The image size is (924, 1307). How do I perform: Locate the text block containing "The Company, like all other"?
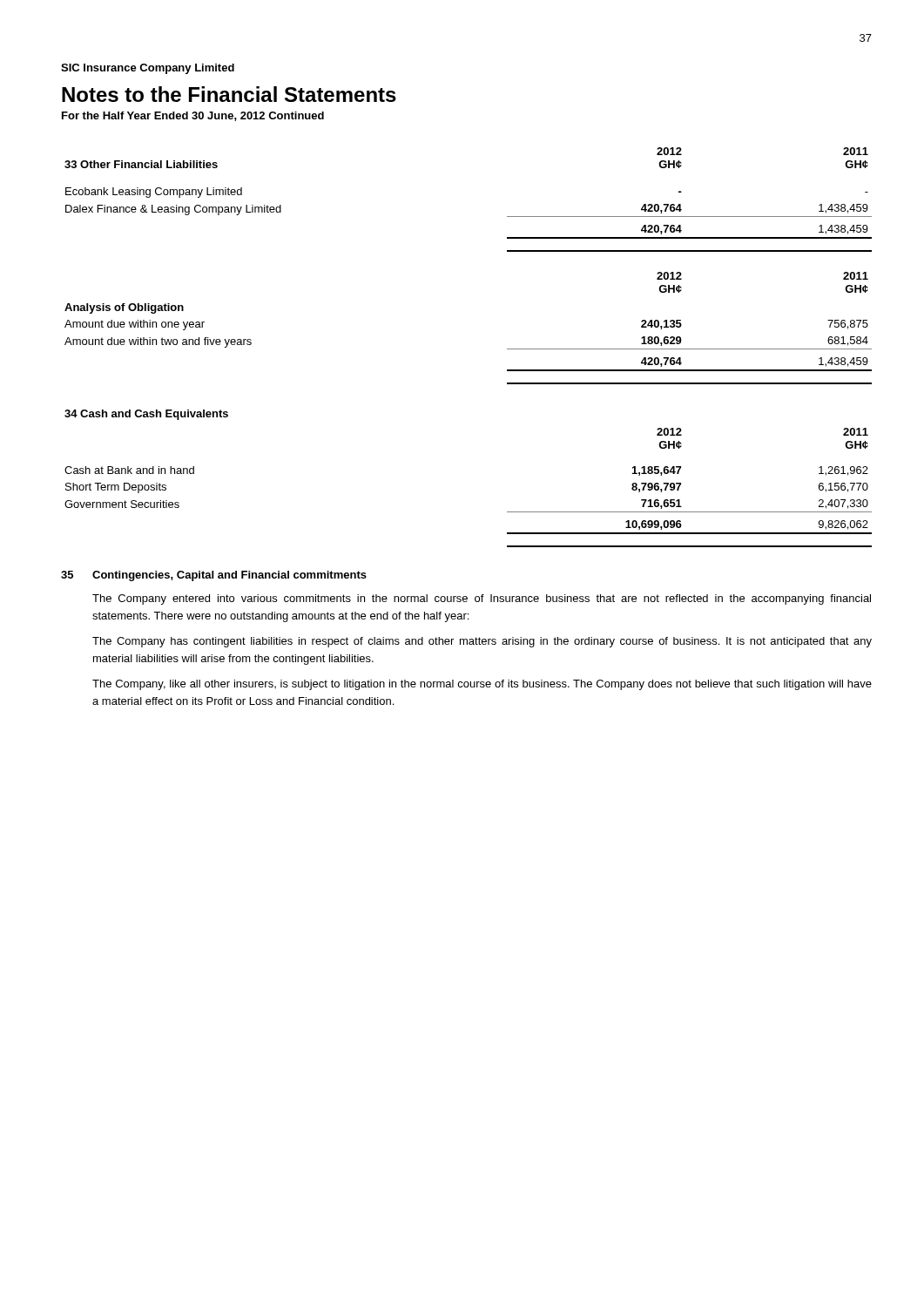point(482,692)
